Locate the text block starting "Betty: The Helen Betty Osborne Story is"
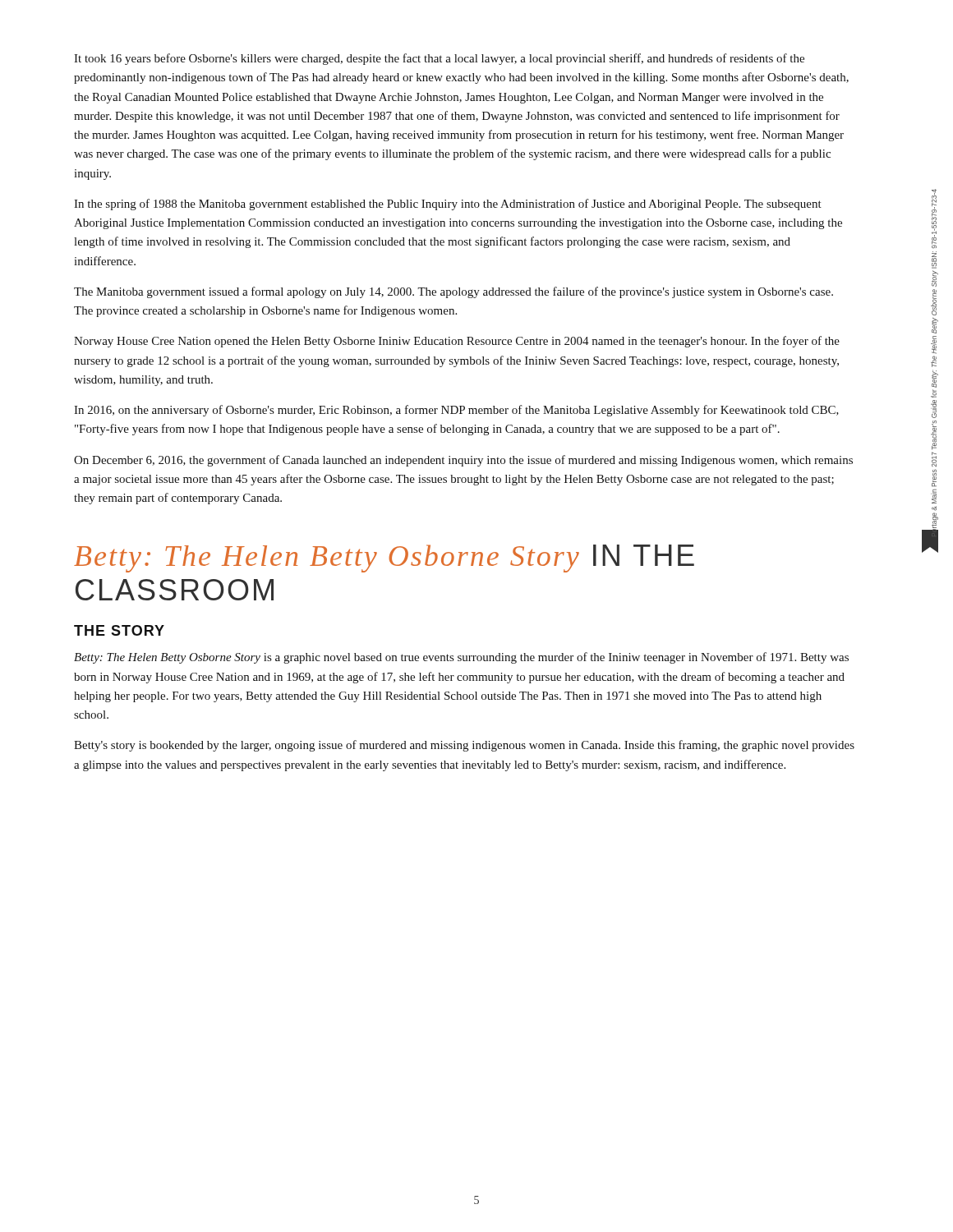Image resolution: width=953 pixels, height=1232 pixels. pos(461,686)
